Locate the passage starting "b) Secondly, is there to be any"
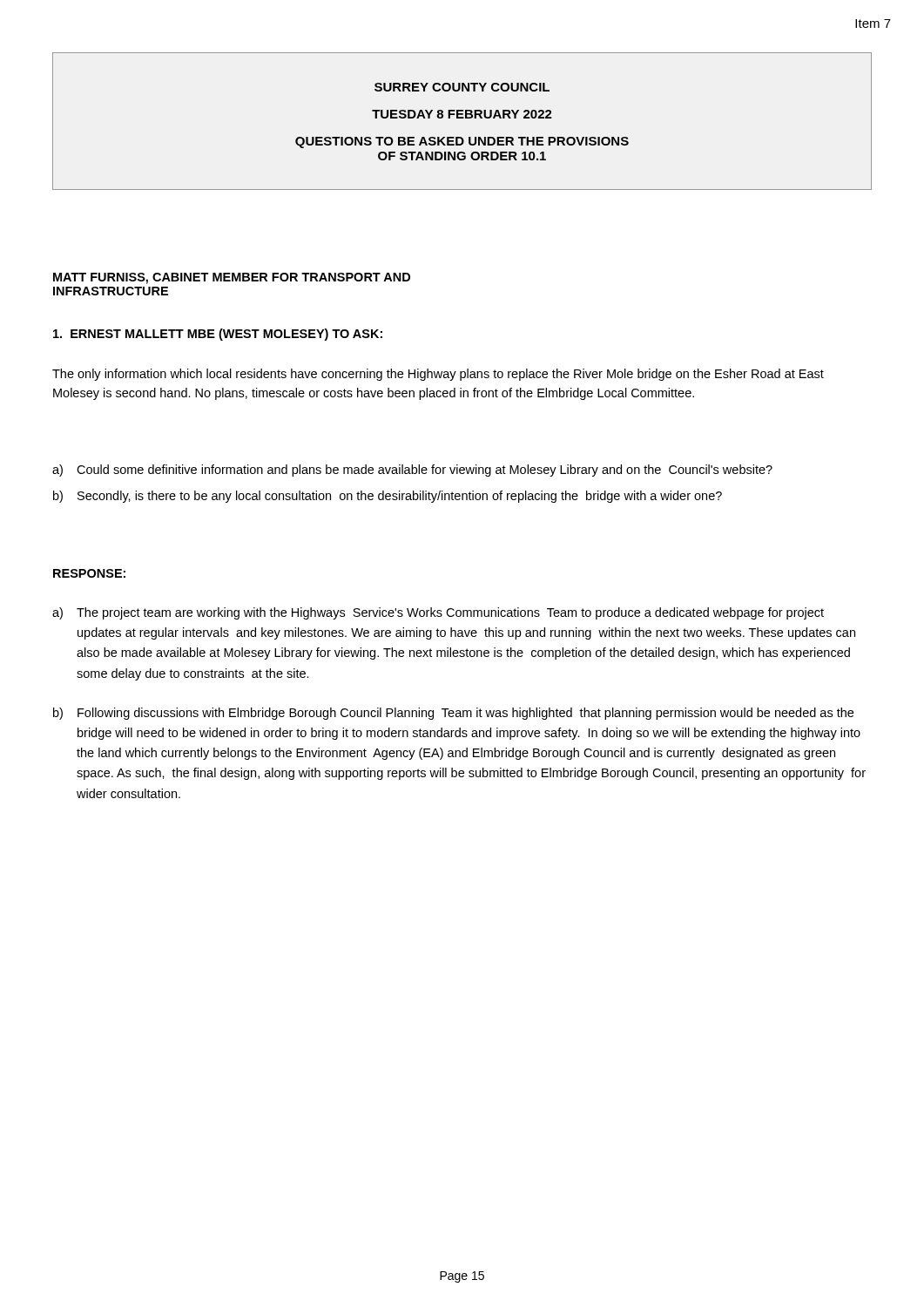Image resolution: width=924 pixels, height=1307 pixels. (x=387, y=496)
